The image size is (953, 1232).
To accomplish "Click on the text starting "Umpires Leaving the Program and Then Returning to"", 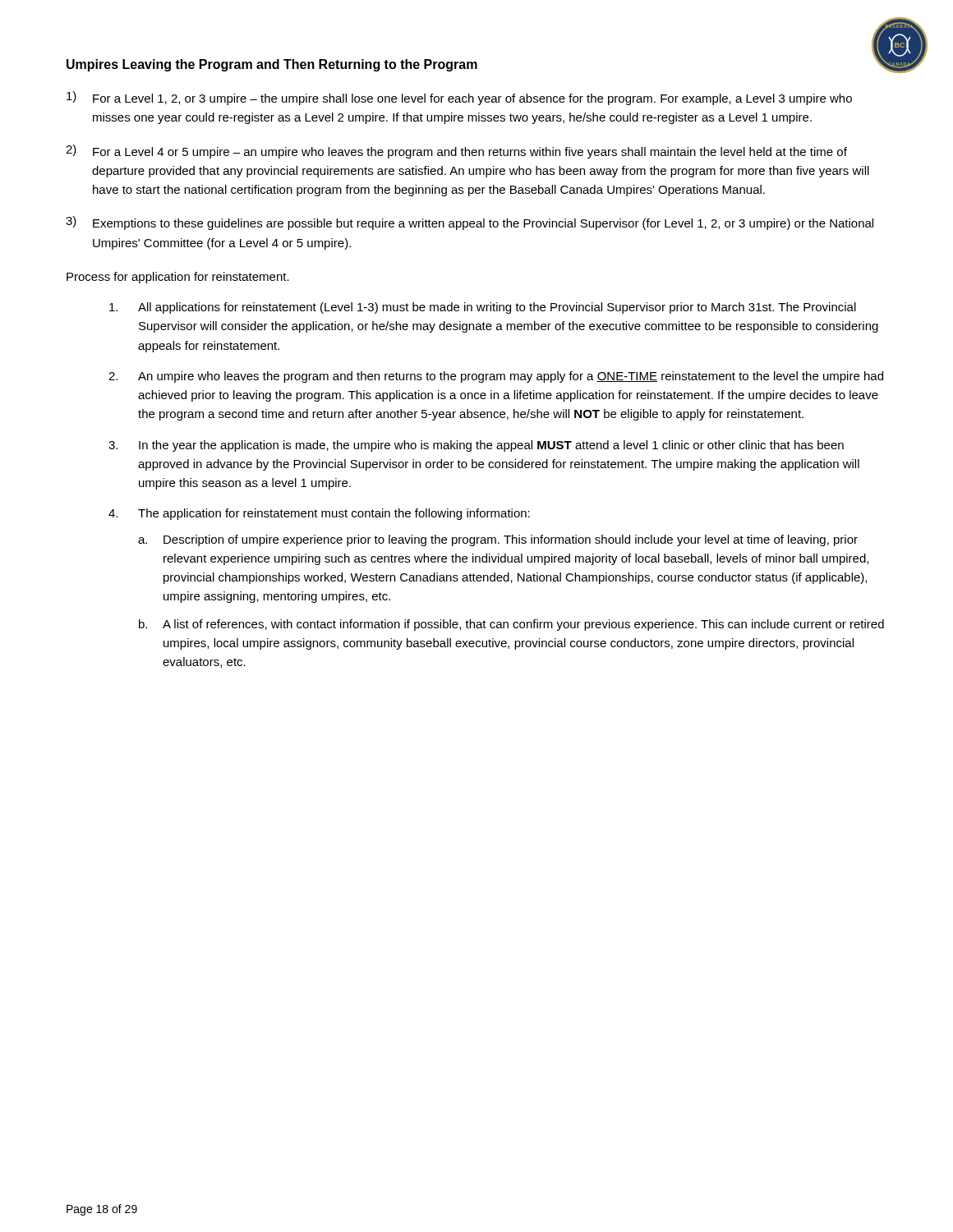I will tap(272, 64).
